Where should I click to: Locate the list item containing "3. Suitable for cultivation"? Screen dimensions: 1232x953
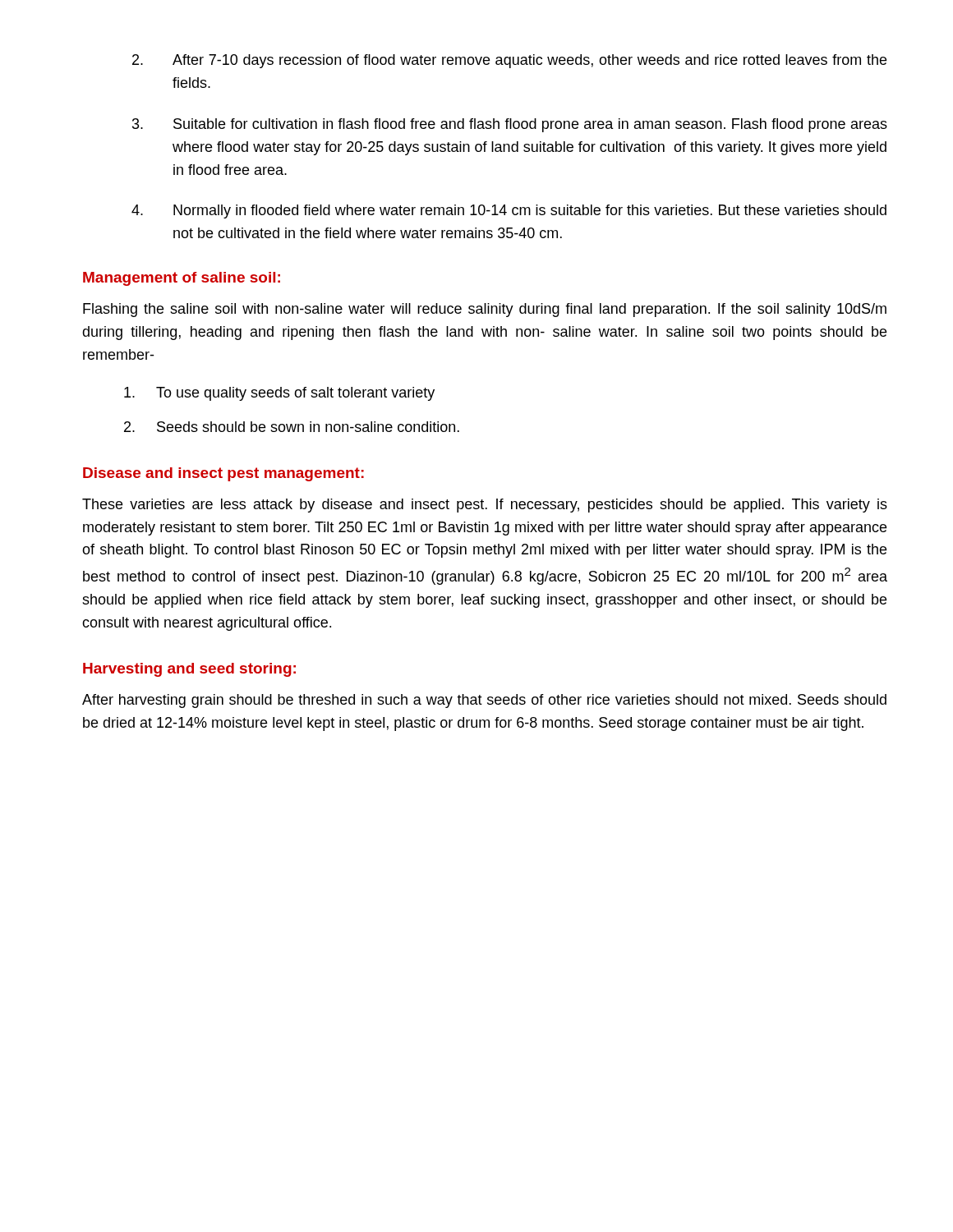(x=485, y=148)
